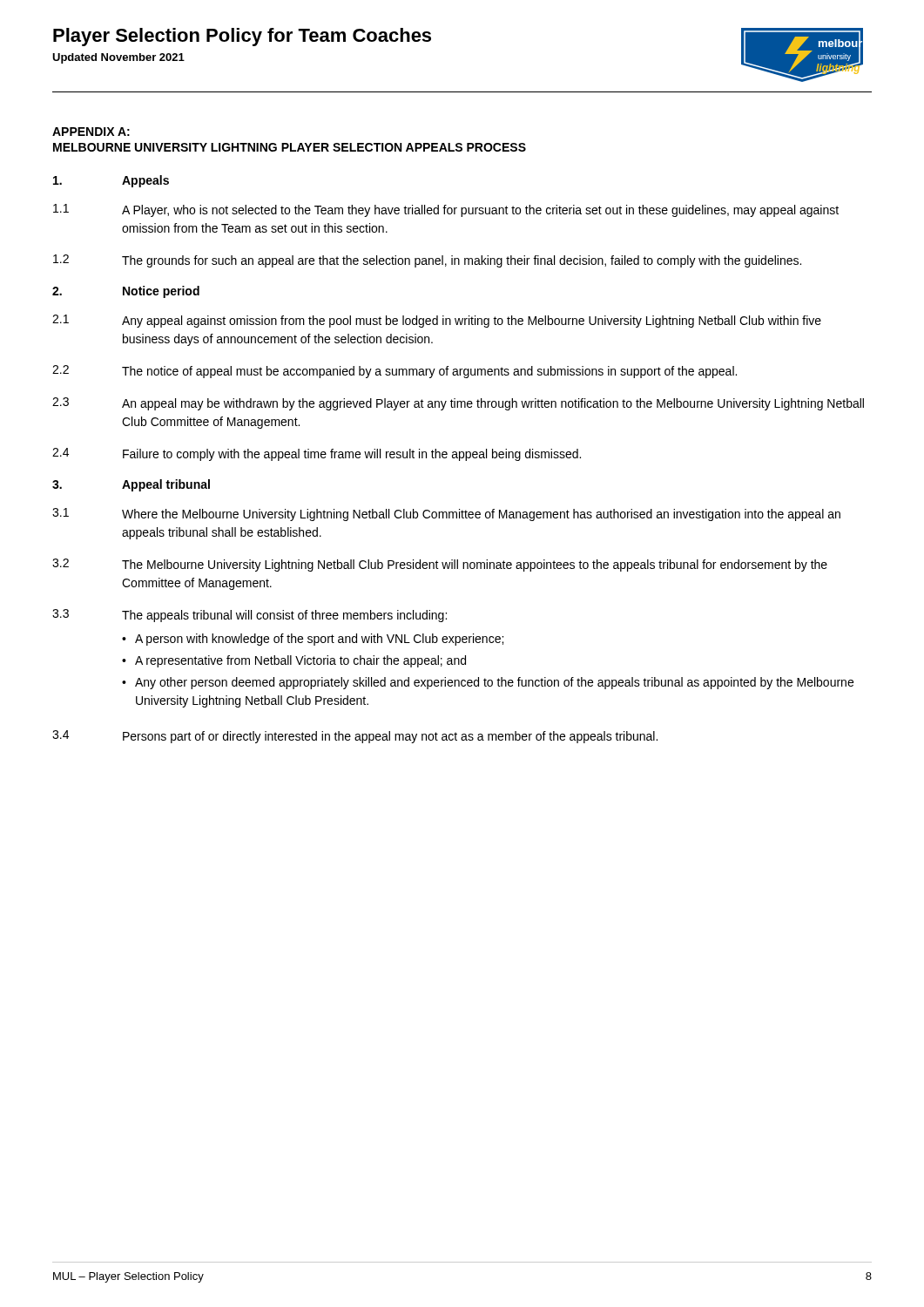Viewport: 924px width, 1307px height.
Task: Click where it says "3. Appeal tribunal"
Action: [x=131, y=484]
